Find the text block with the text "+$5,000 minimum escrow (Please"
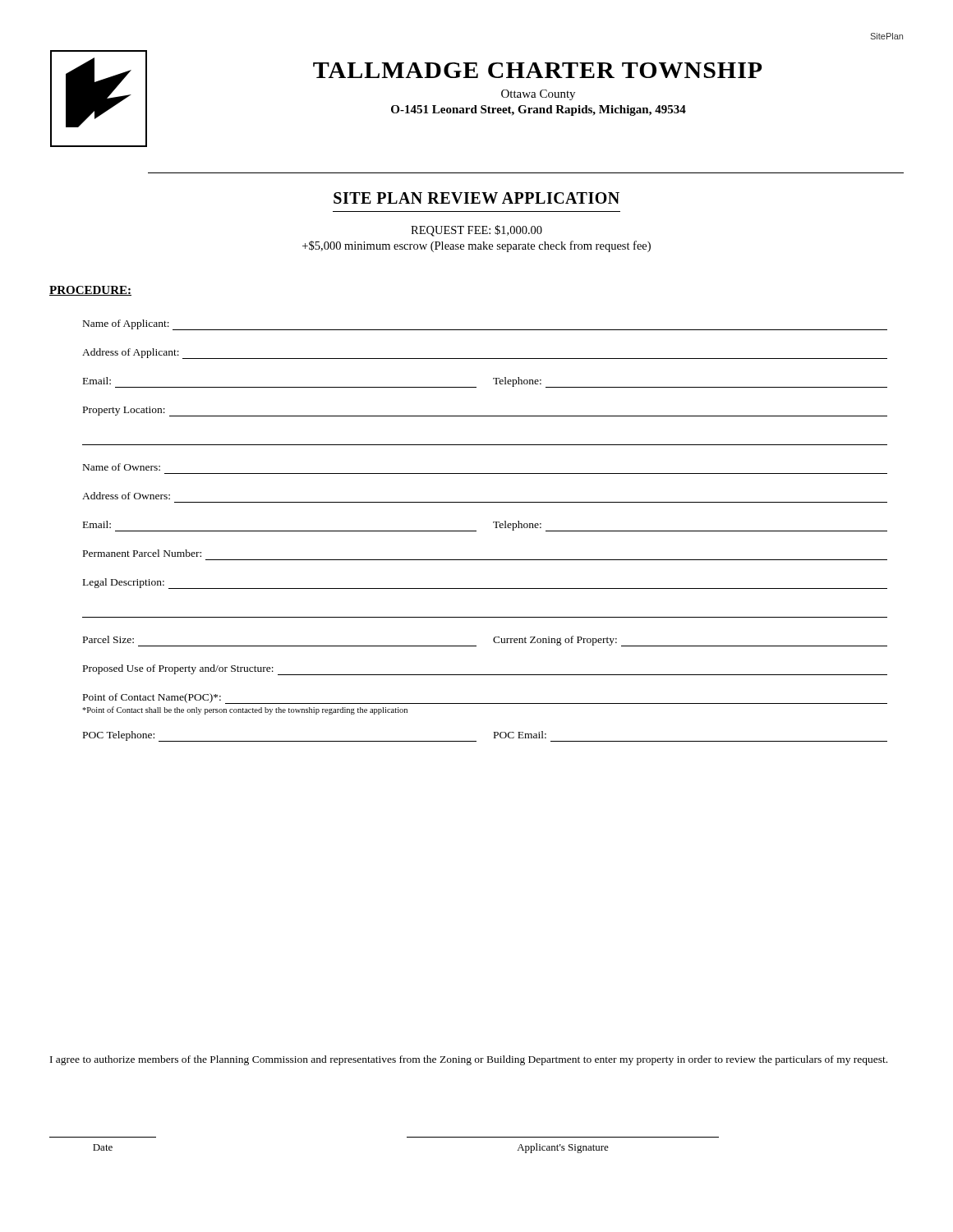 pyautogui.click(x=476, y=246)
